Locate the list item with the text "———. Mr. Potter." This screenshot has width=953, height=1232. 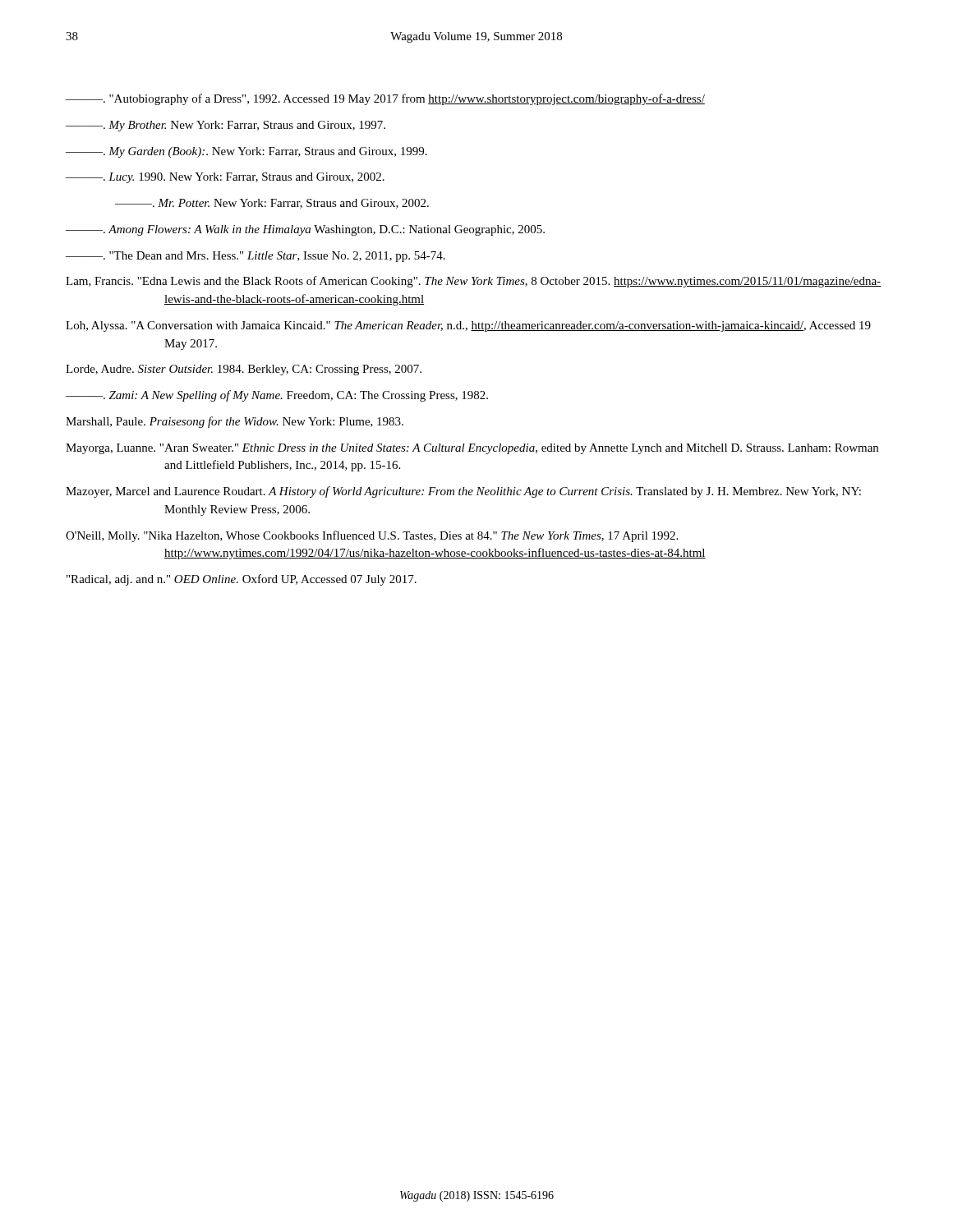[272, 203]
